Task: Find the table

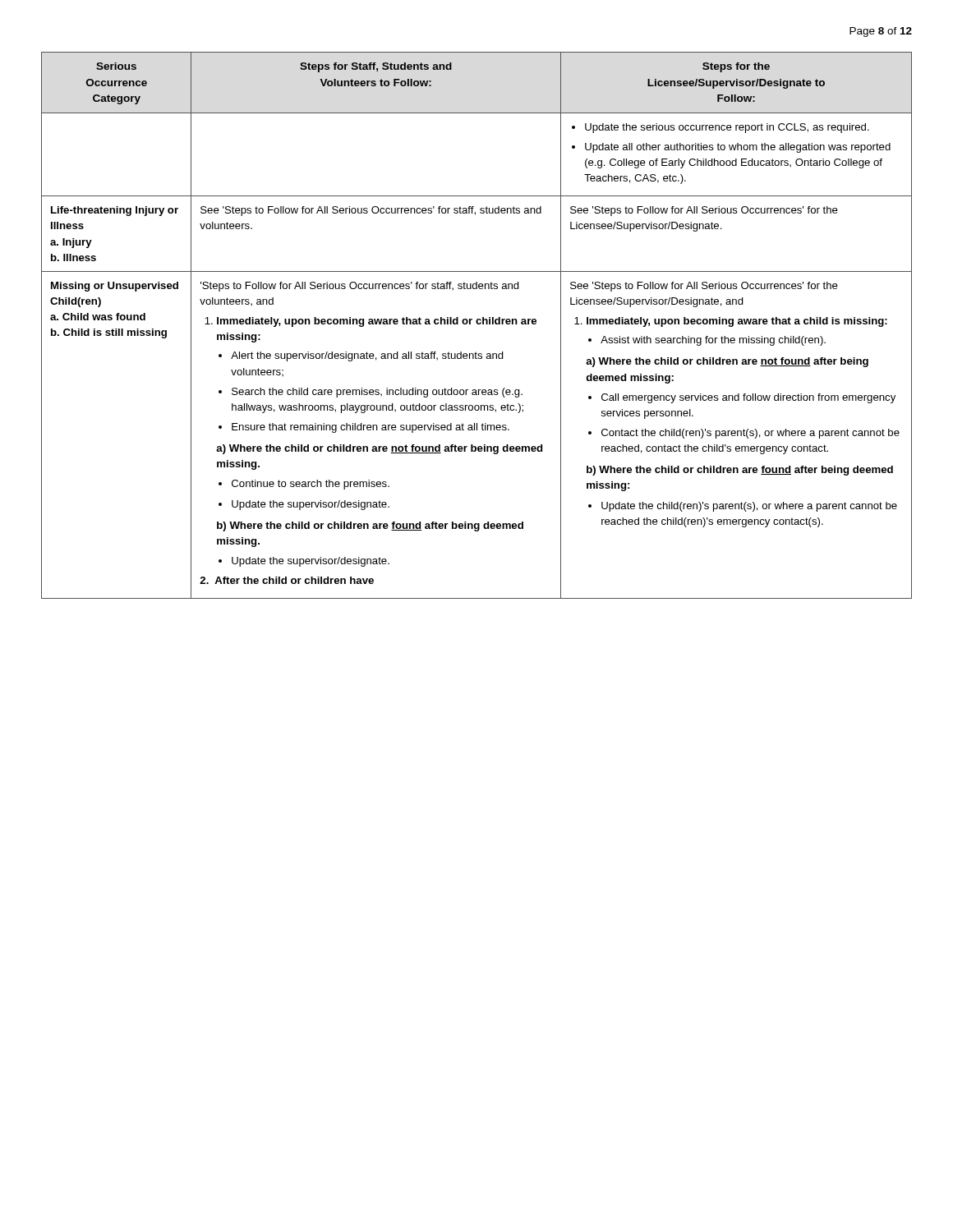Action: 476,325
